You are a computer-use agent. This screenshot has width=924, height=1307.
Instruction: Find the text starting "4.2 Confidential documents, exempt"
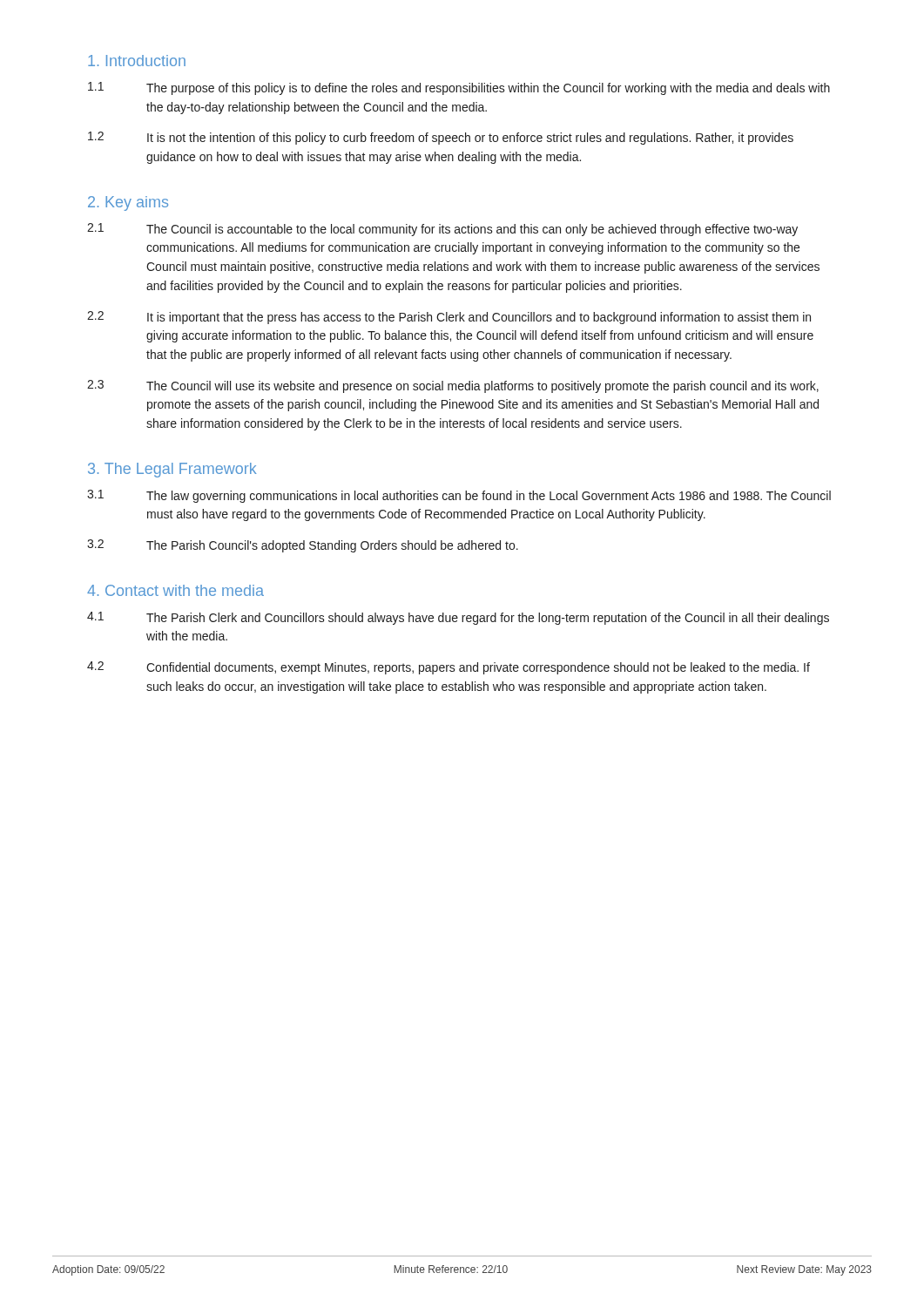click(462, 678)
